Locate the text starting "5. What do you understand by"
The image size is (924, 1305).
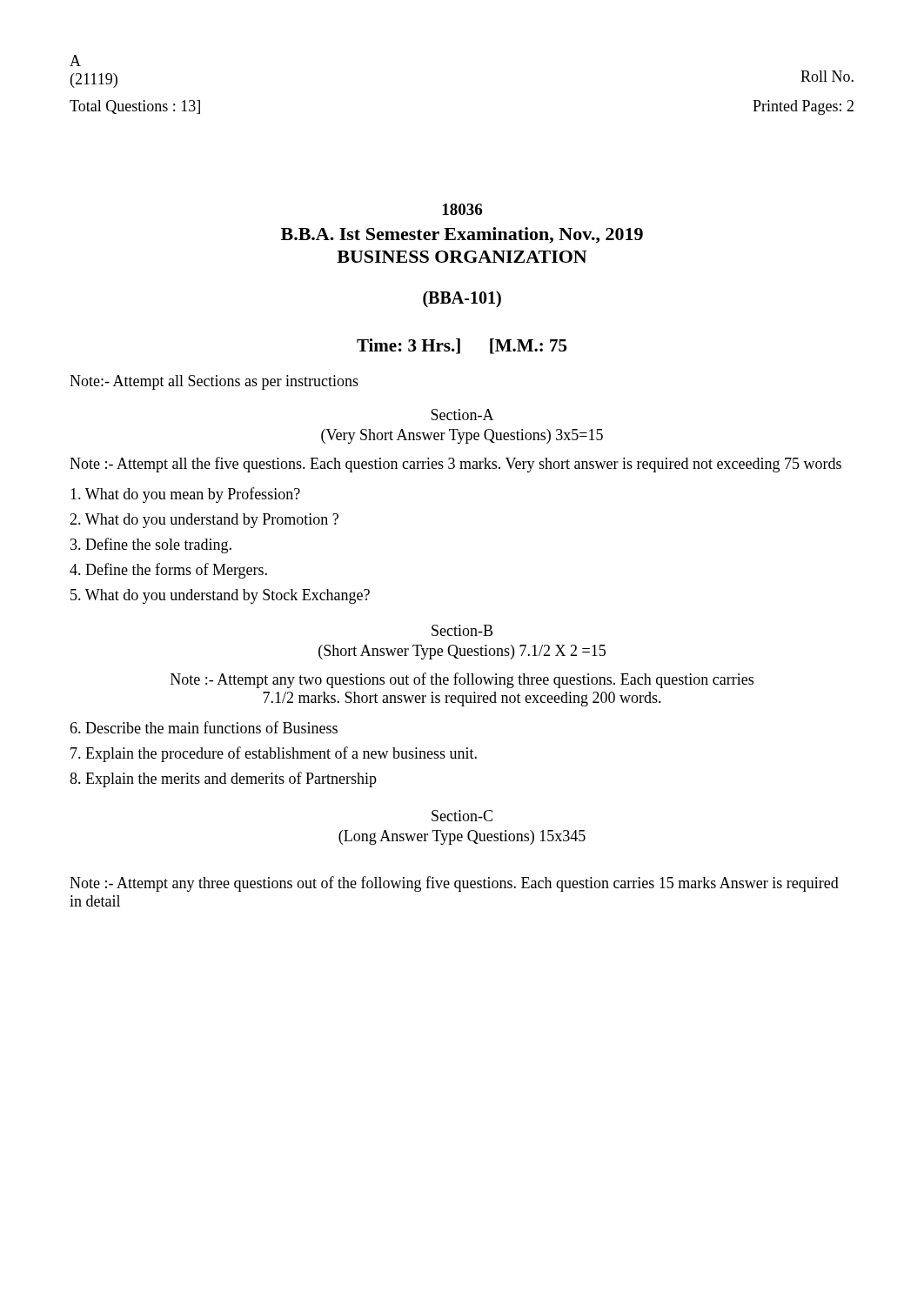coord(220,595)
